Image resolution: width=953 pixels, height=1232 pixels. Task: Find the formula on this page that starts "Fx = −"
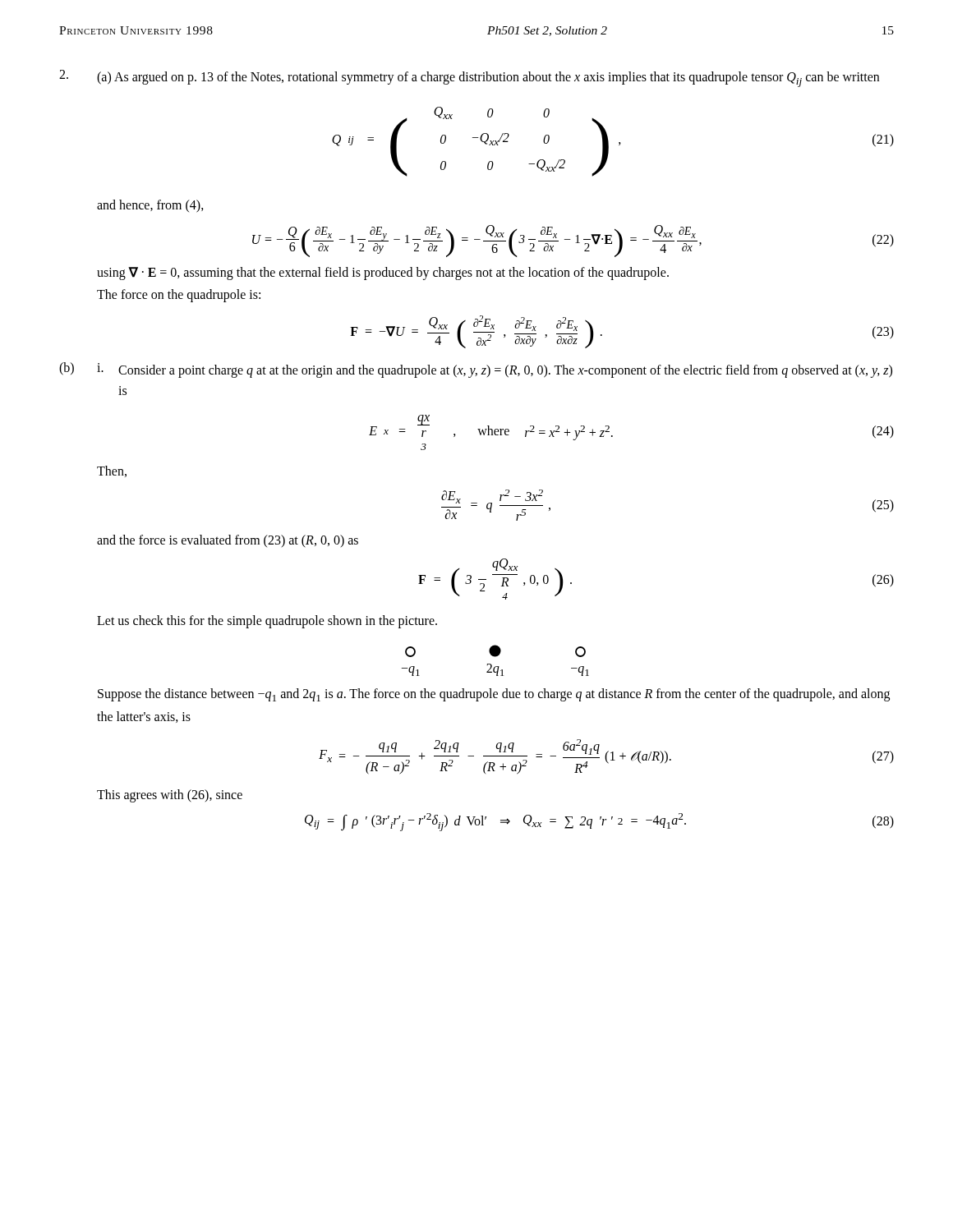[x=495, y=756]
